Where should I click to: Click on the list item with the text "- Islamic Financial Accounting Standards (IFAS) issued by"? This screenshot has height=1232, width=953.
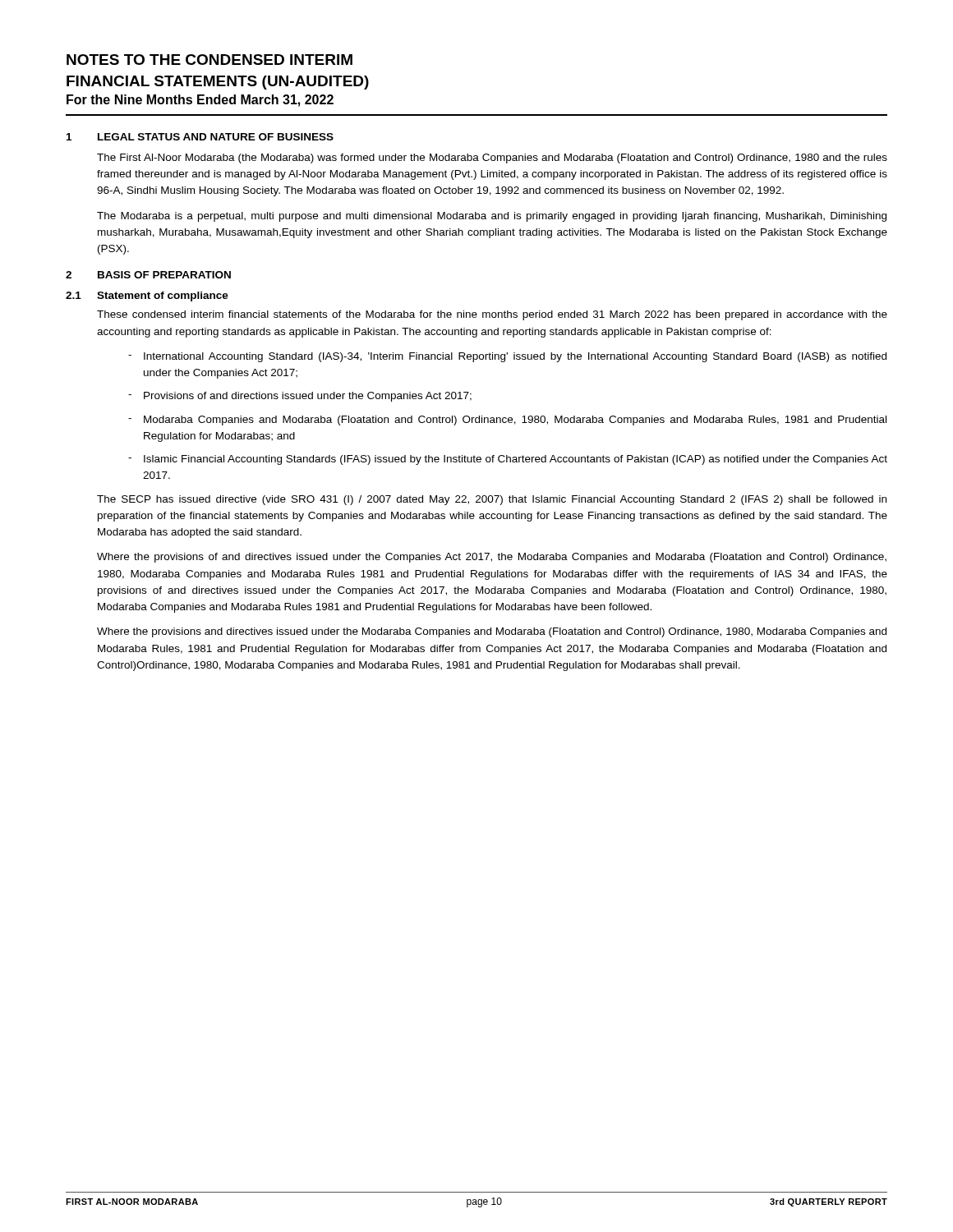point(508,468)
